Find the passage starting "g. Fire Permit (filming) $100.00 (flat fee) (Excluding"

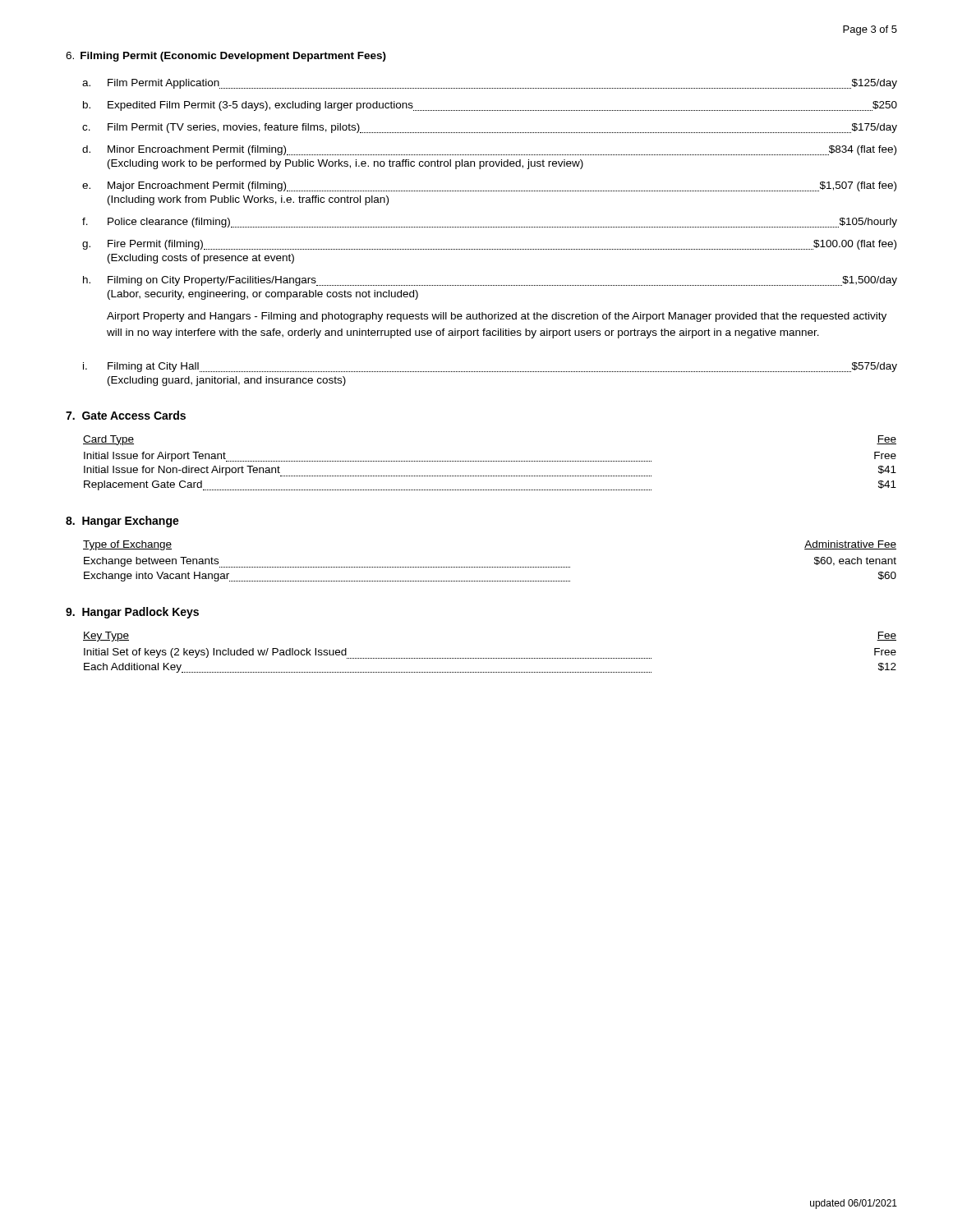[490, 251]
